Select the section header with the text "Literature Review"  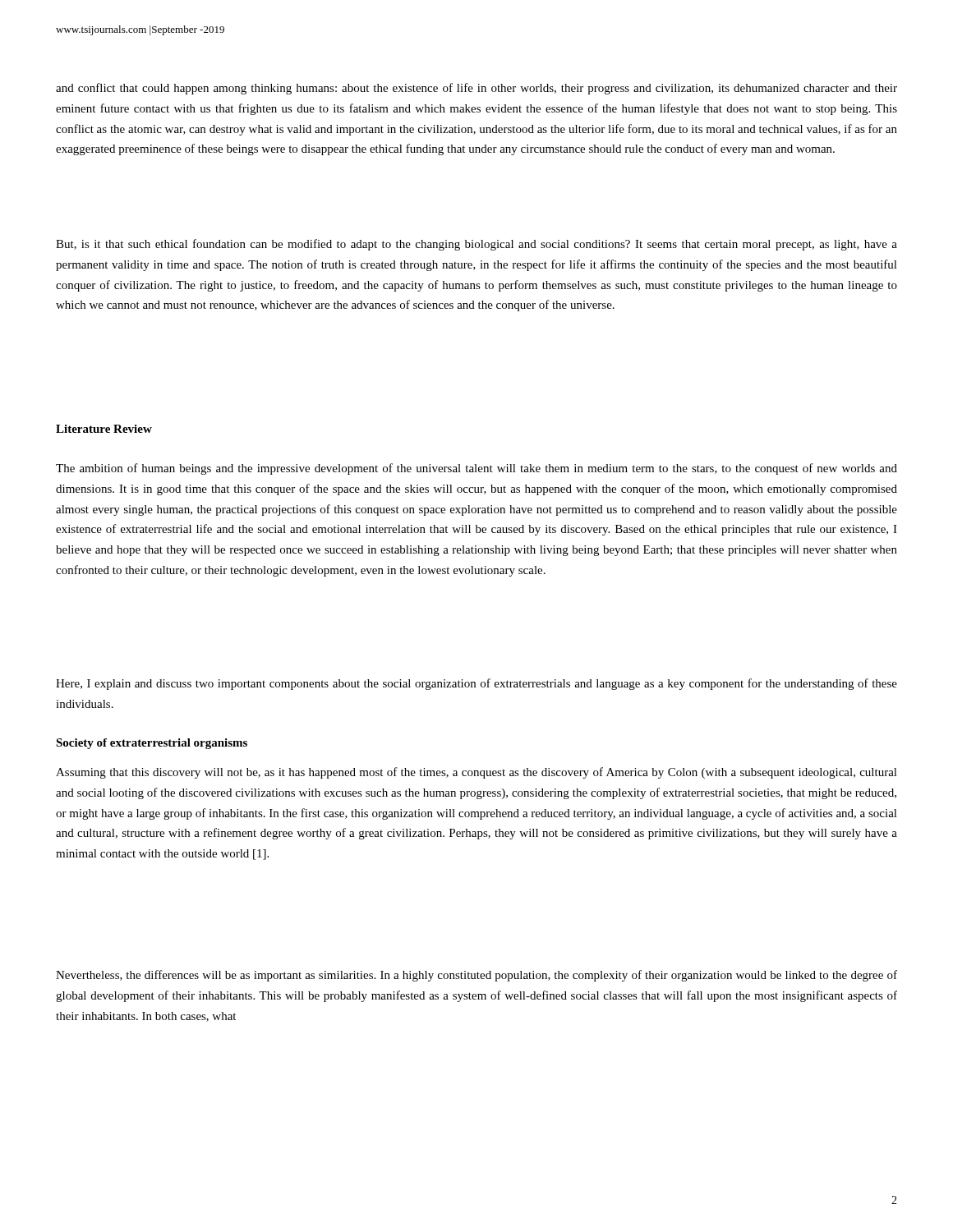tap(104, 429)
